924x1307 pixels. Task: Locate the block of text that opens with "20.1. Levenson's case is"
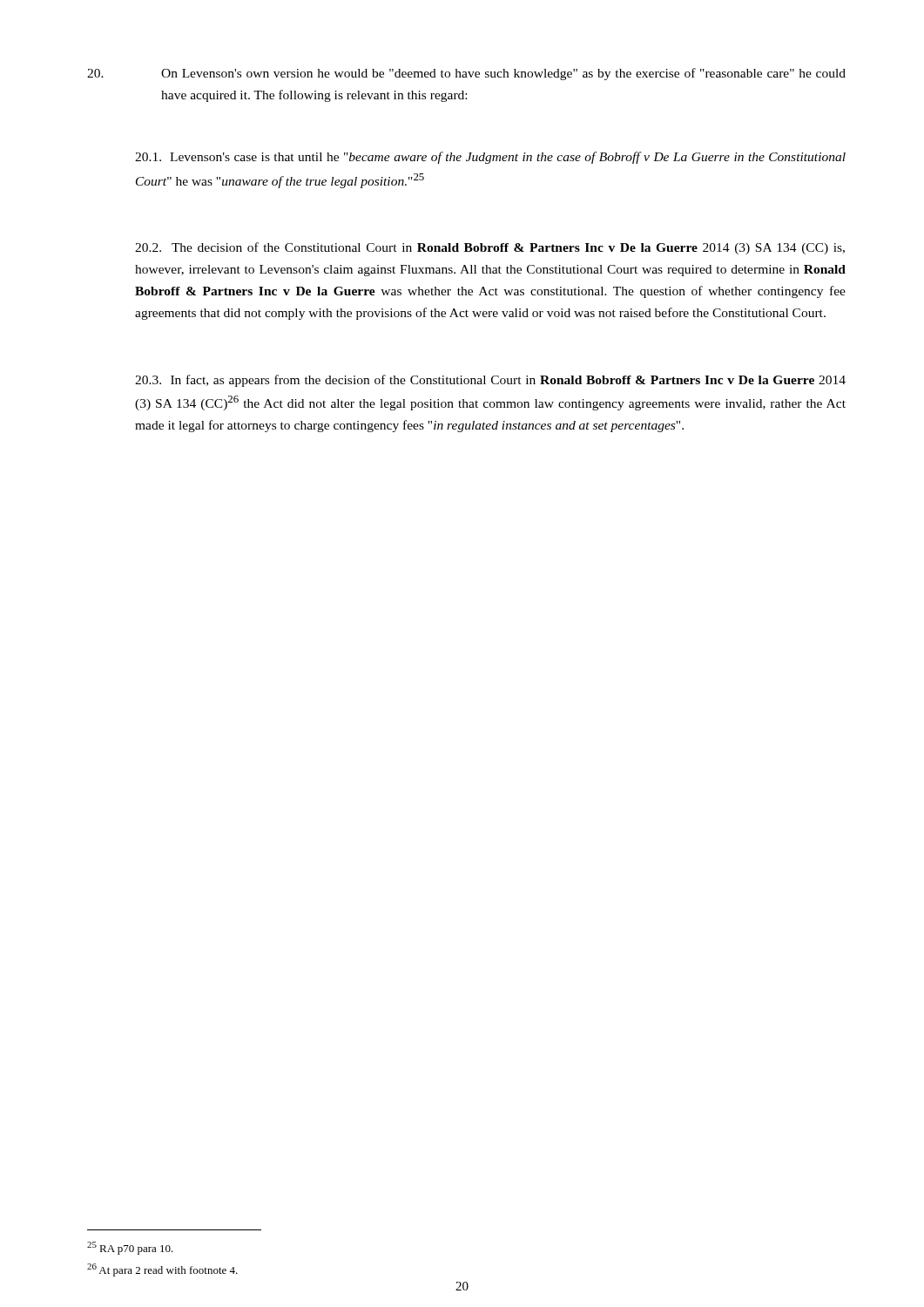(490, 168)
